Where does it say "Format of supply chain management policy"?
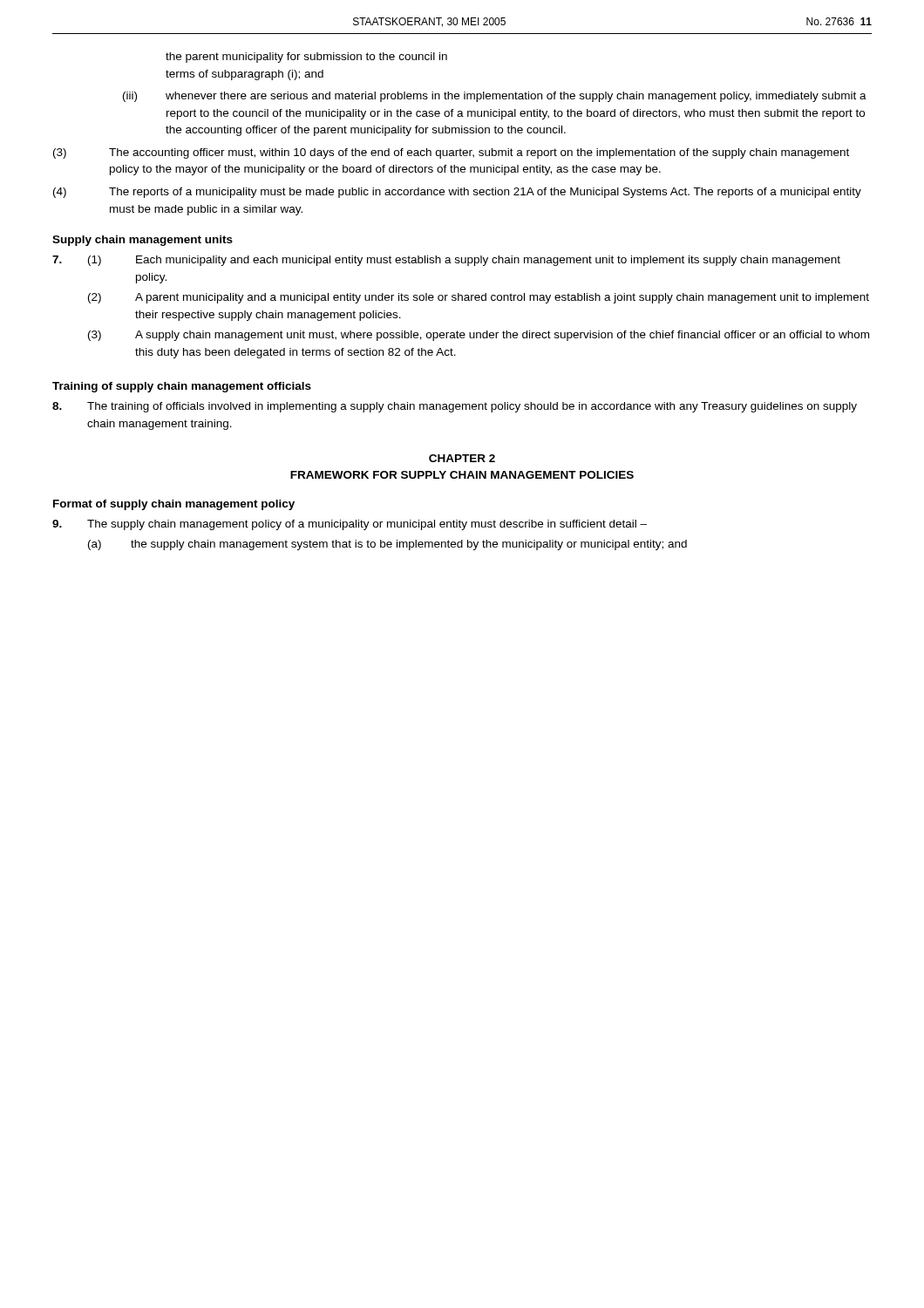 pos(174,503)
